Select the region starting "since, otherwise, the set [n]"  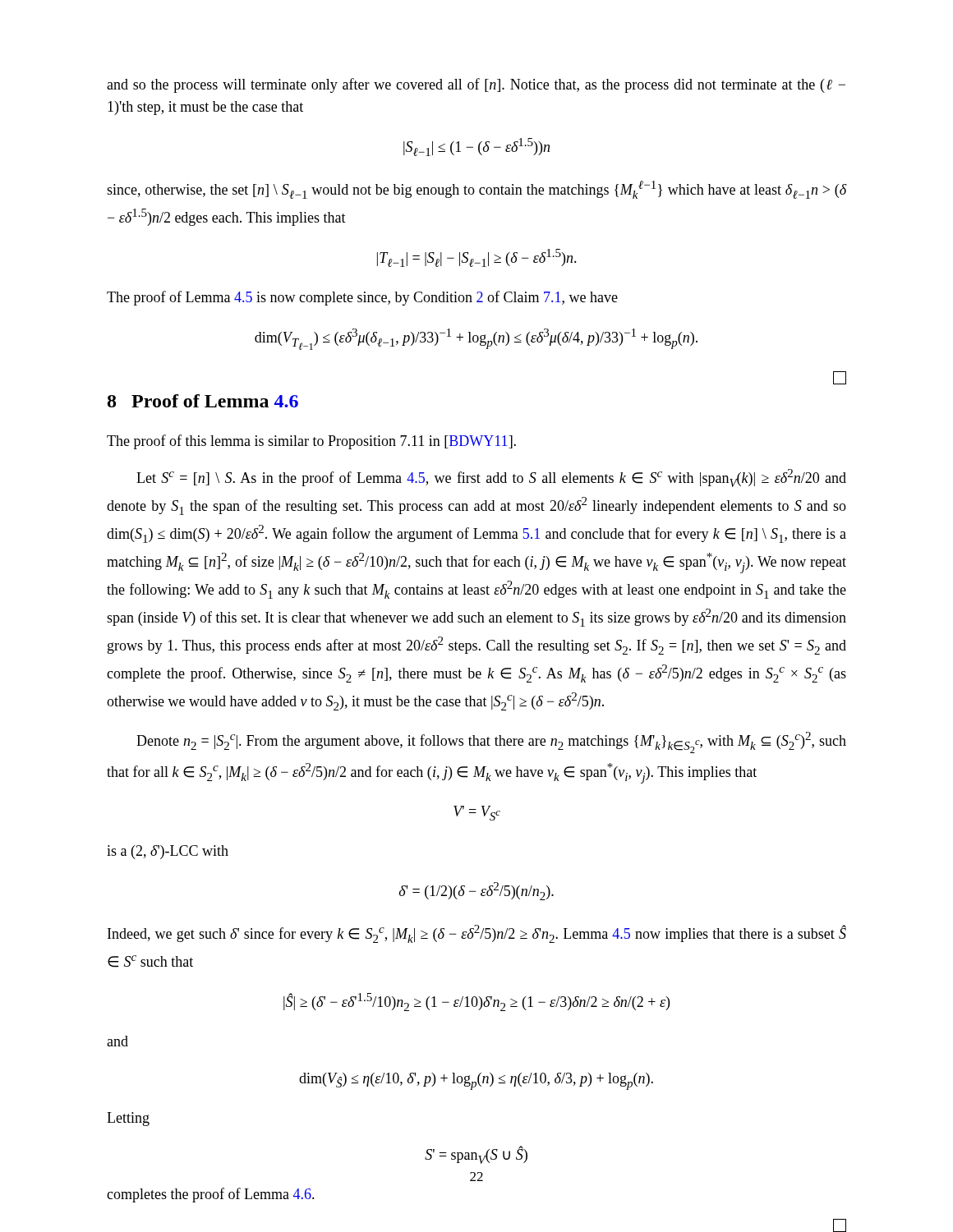click(x=476, y=202)
